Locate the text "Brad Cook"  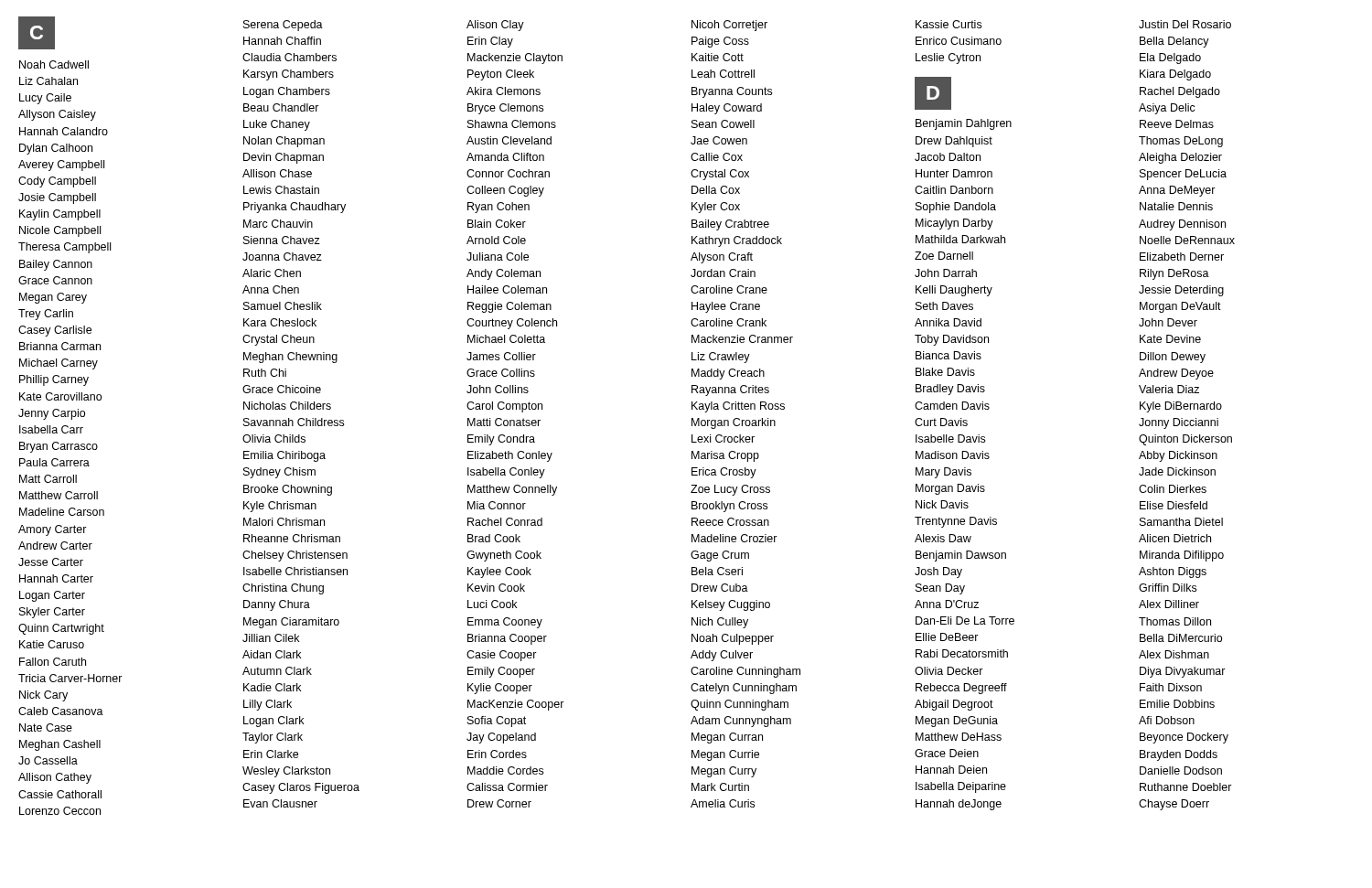(x=494, y=538)
